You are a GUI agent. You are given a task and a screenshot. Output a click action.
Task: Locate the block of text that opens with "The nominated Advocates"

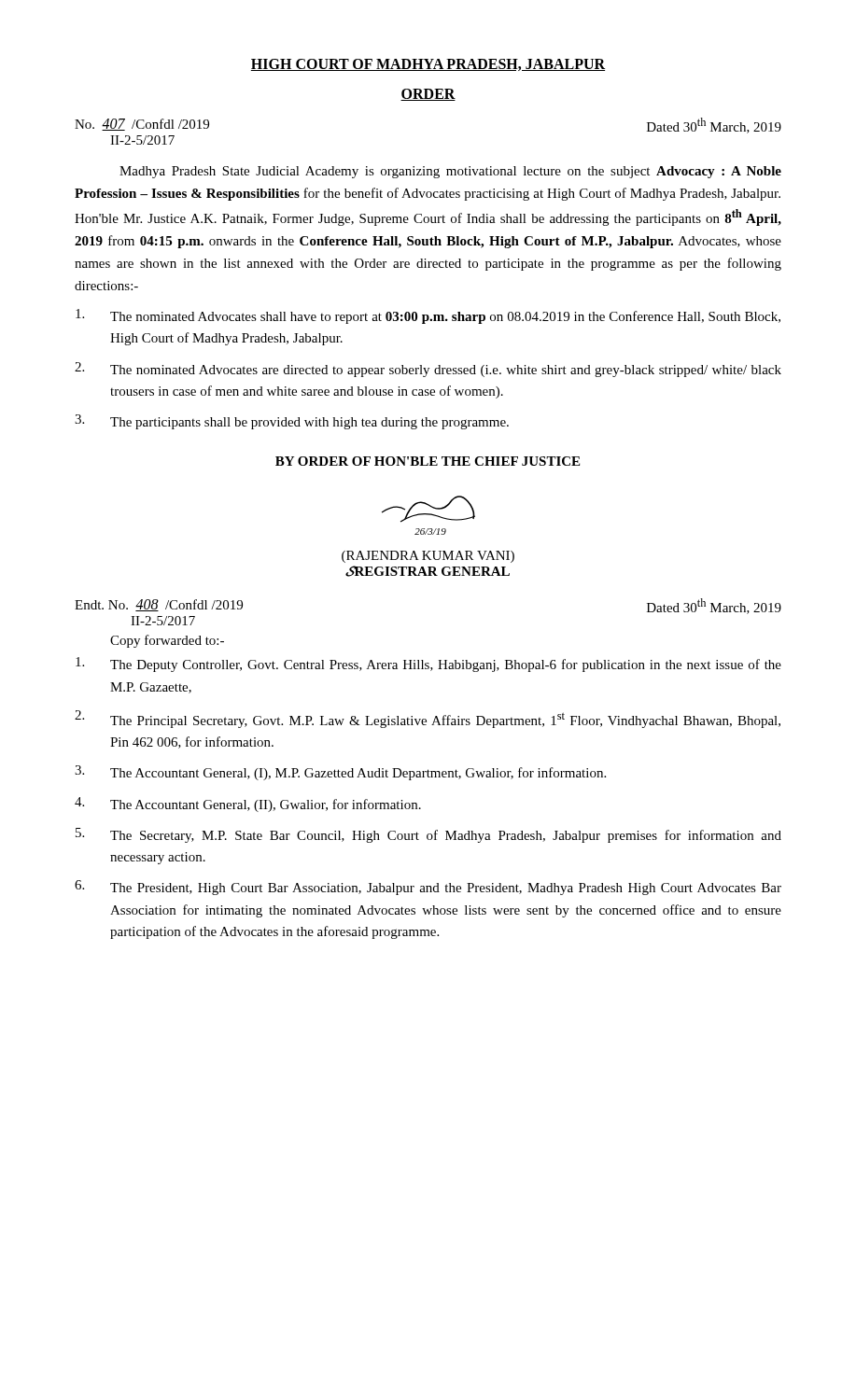click(x=428, y=328)
